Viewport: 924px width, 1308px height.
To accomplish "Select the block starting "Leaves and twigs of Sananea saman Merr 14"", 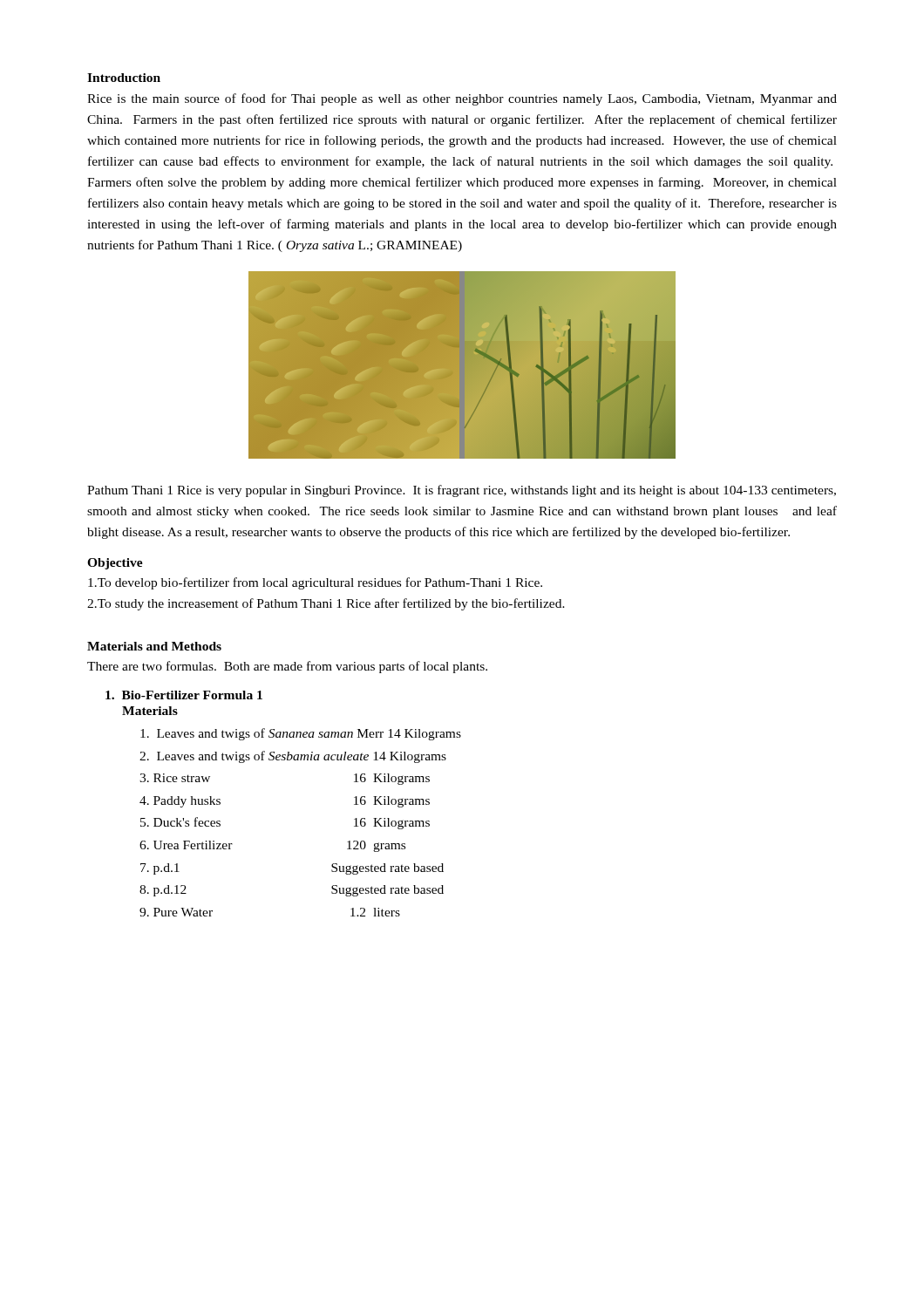I will tap(300, 733).
